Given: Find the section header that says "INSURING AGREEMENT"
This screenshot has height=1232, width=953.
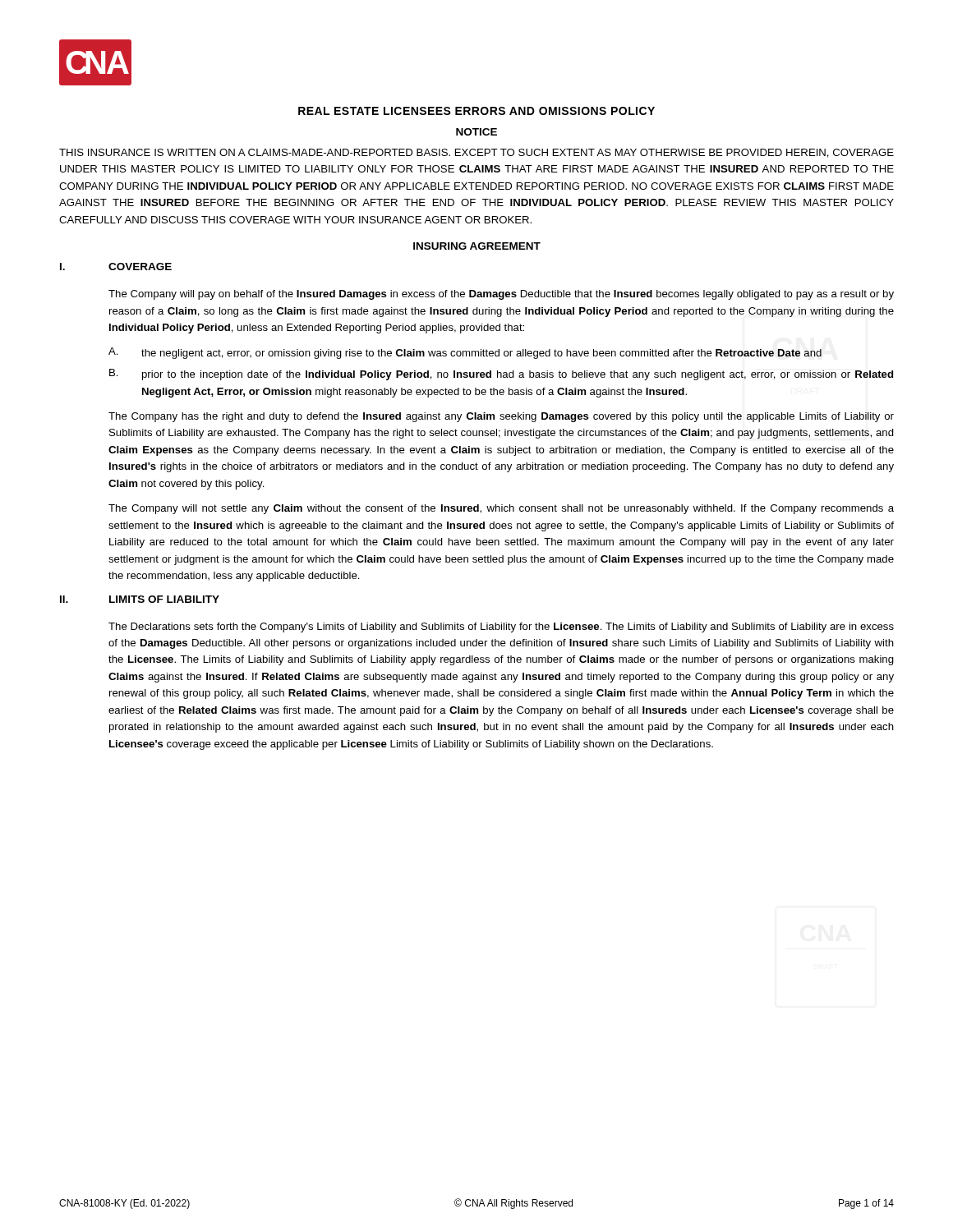Looking at the screenshot, I should click(x=476, y=246).
